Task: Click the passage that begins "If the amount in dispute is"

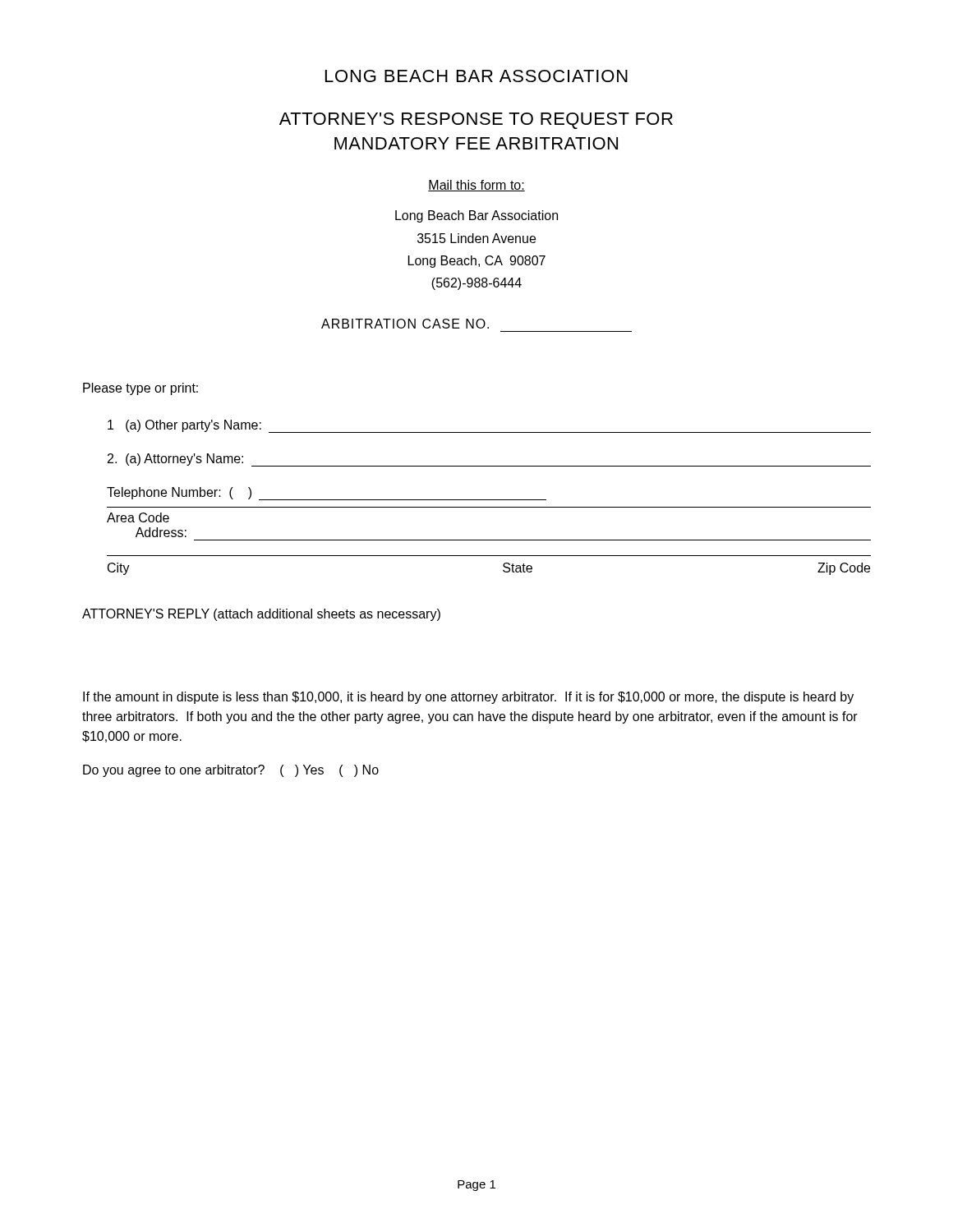Action: point(470,717)
